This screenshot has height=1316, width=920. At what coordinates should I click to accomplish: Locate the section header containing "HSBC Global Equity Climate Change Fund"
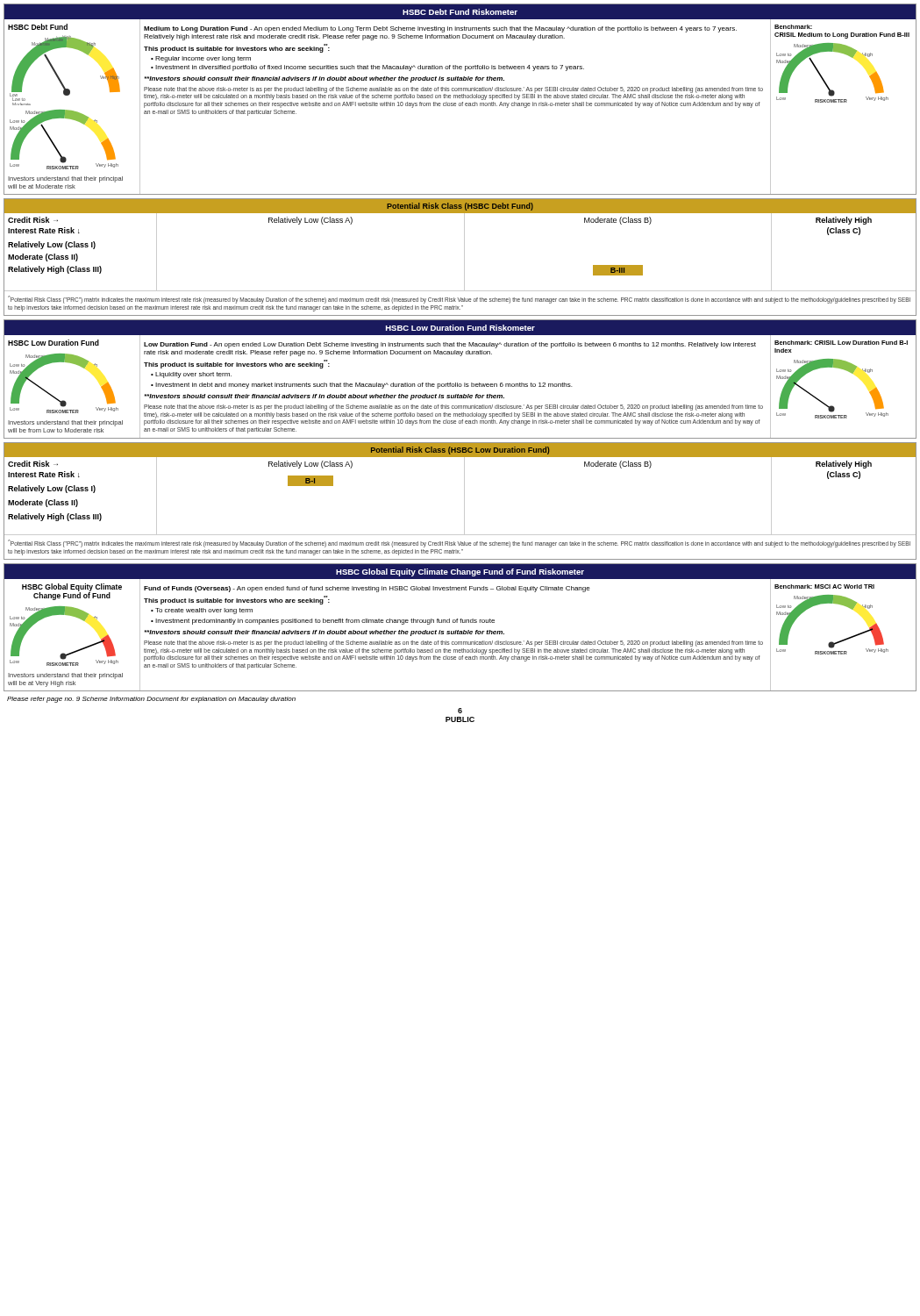click(x=460, y=627)
